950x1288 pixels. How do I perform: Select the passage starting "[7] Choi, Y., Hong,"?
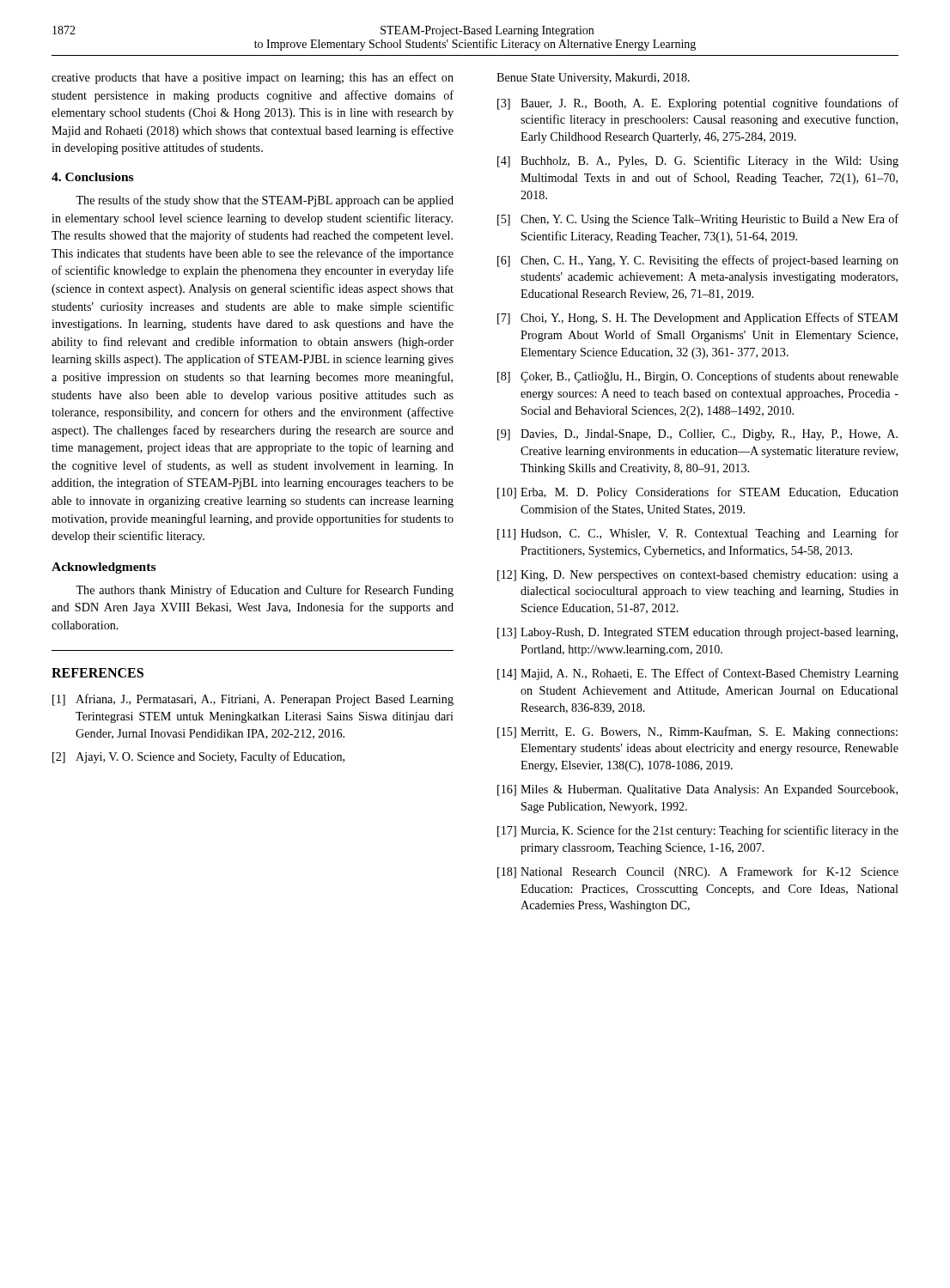tap(697, 336)
